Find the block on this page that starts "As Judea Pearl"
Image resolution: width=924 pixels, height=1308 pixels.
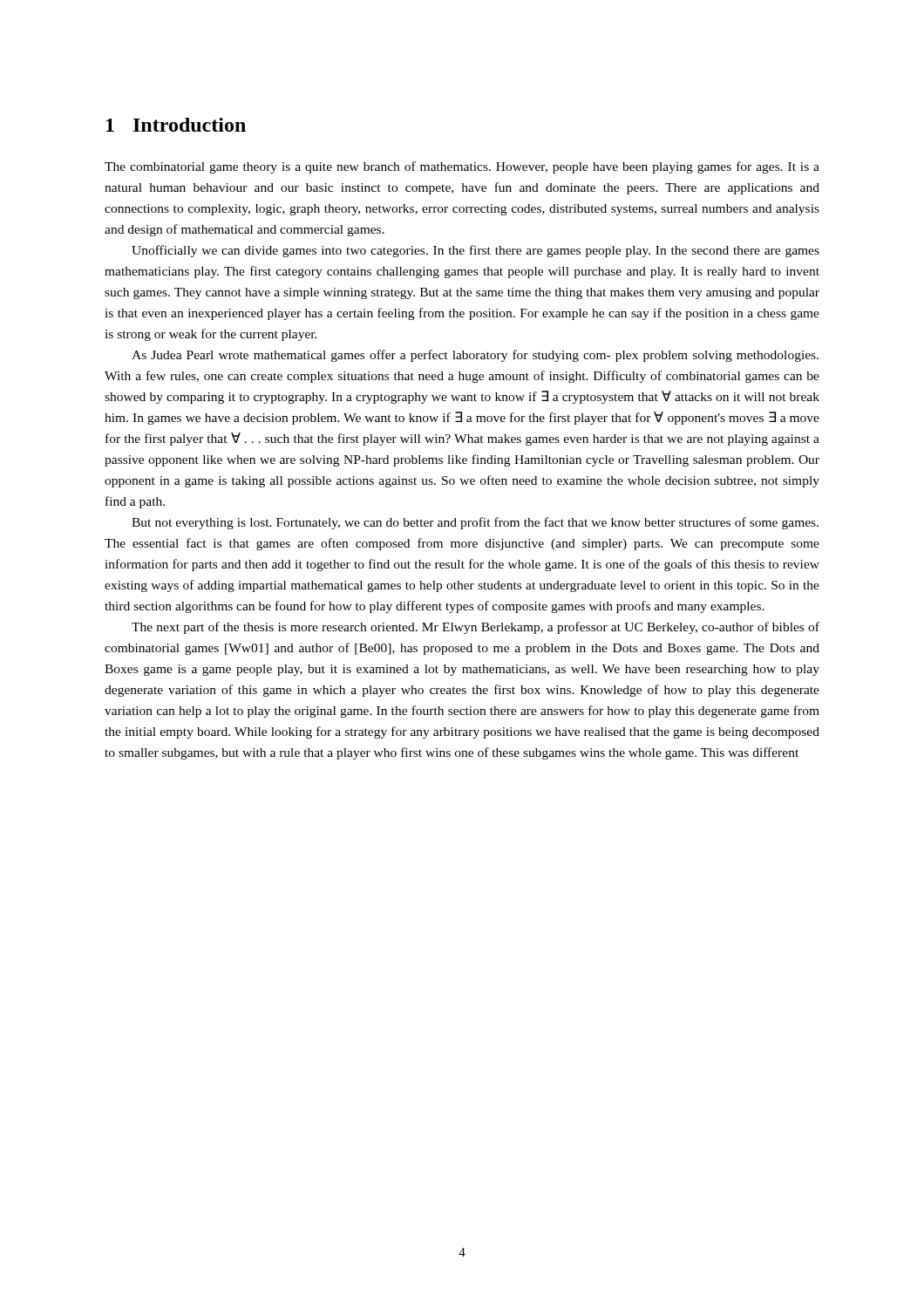(462, 428)
